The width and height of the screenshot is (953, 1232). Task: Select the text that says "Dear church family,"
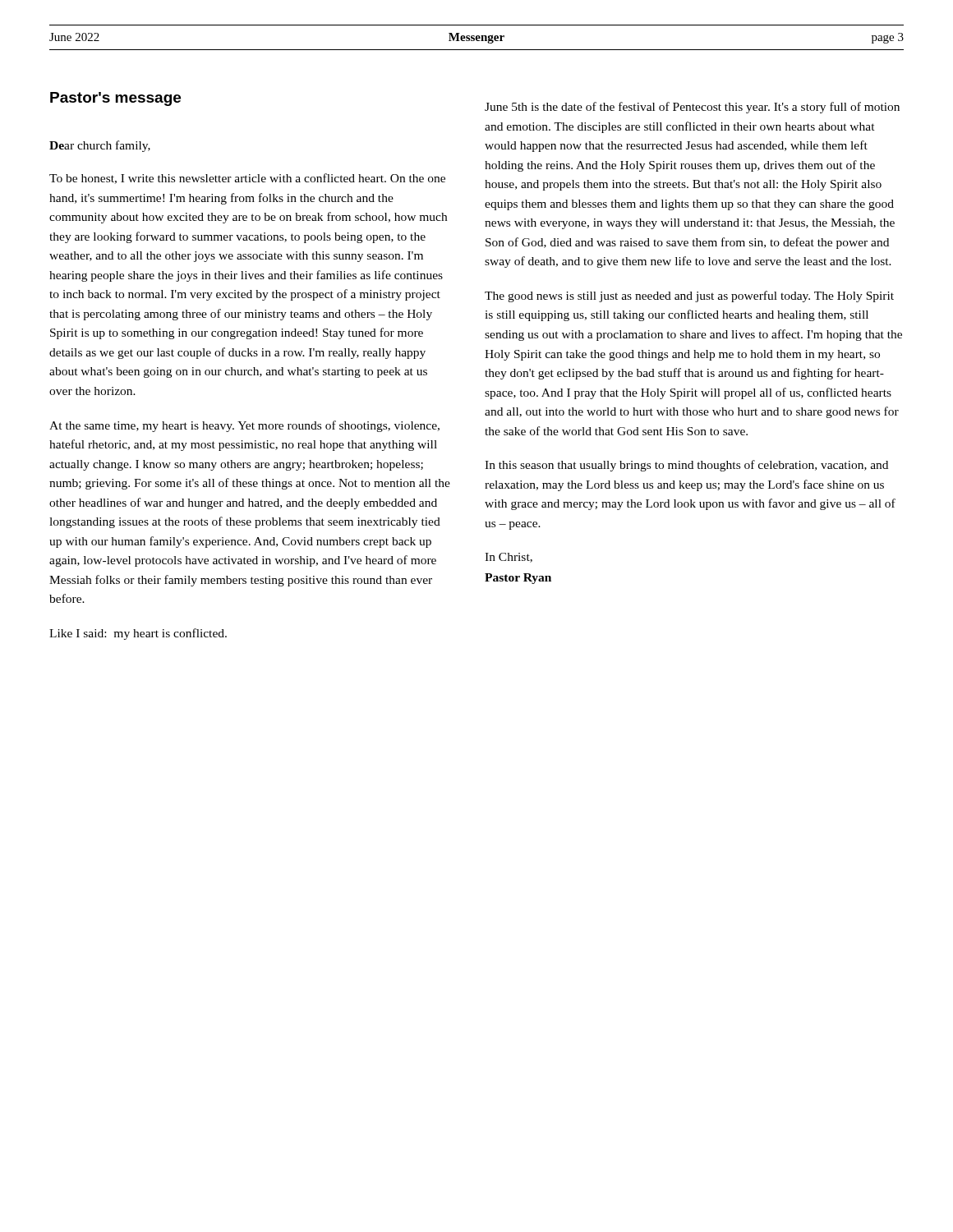pyautogui.click(x=100, y=145)
